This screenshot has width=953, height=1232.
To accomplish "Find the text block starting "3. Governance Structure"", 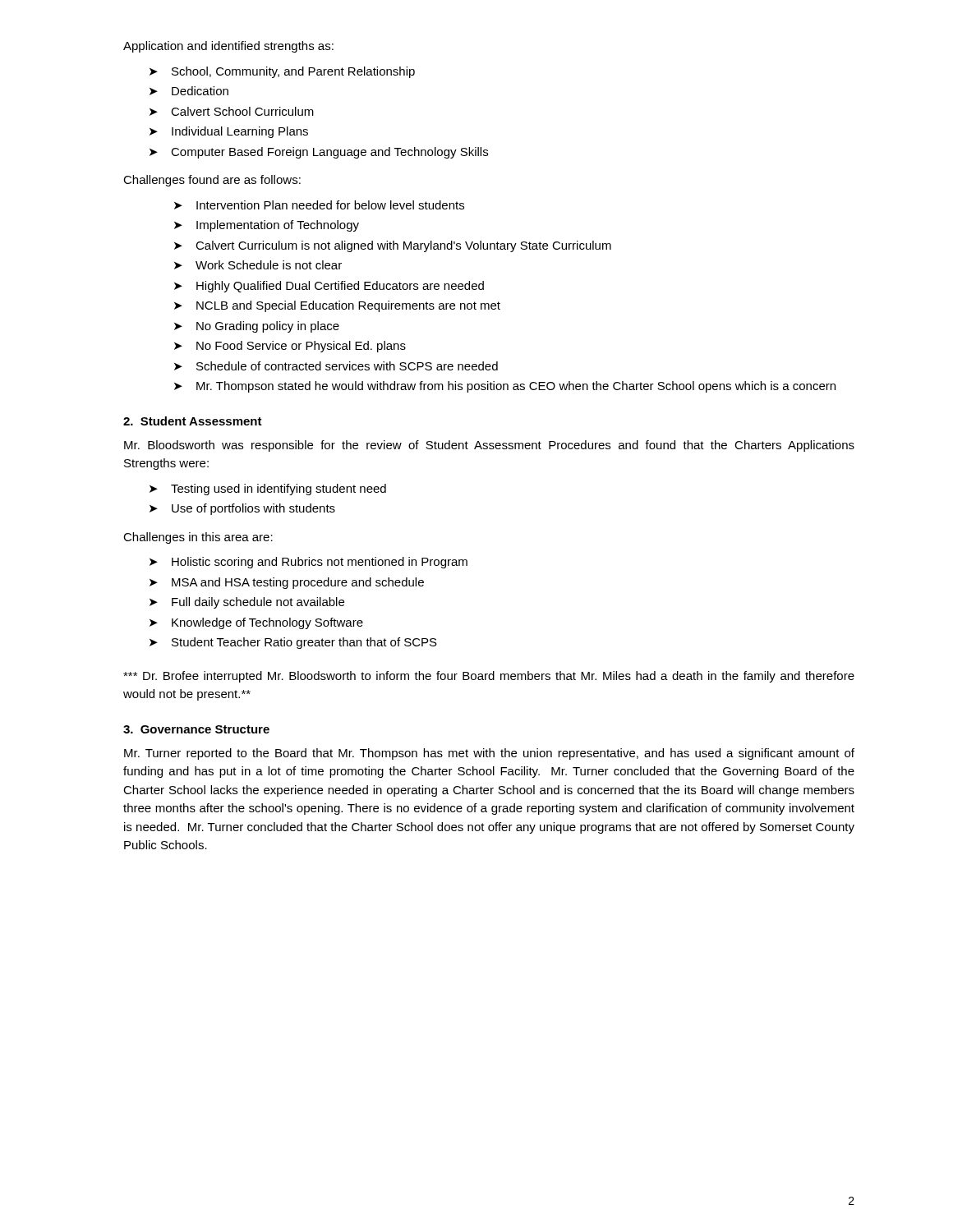I will 196,729.
